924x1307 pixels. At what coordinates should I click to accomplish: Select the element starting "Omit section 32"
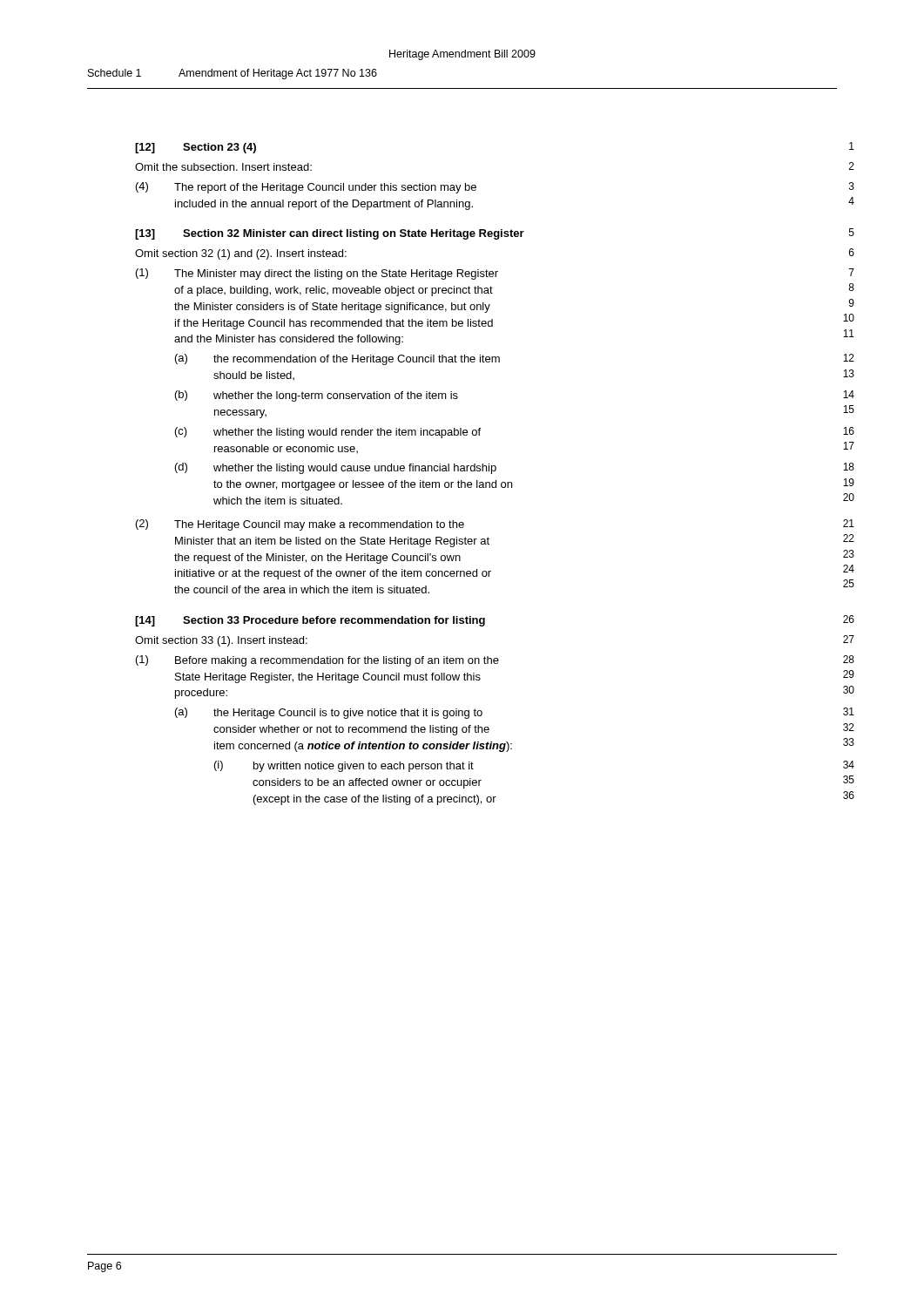click(241, 253)
